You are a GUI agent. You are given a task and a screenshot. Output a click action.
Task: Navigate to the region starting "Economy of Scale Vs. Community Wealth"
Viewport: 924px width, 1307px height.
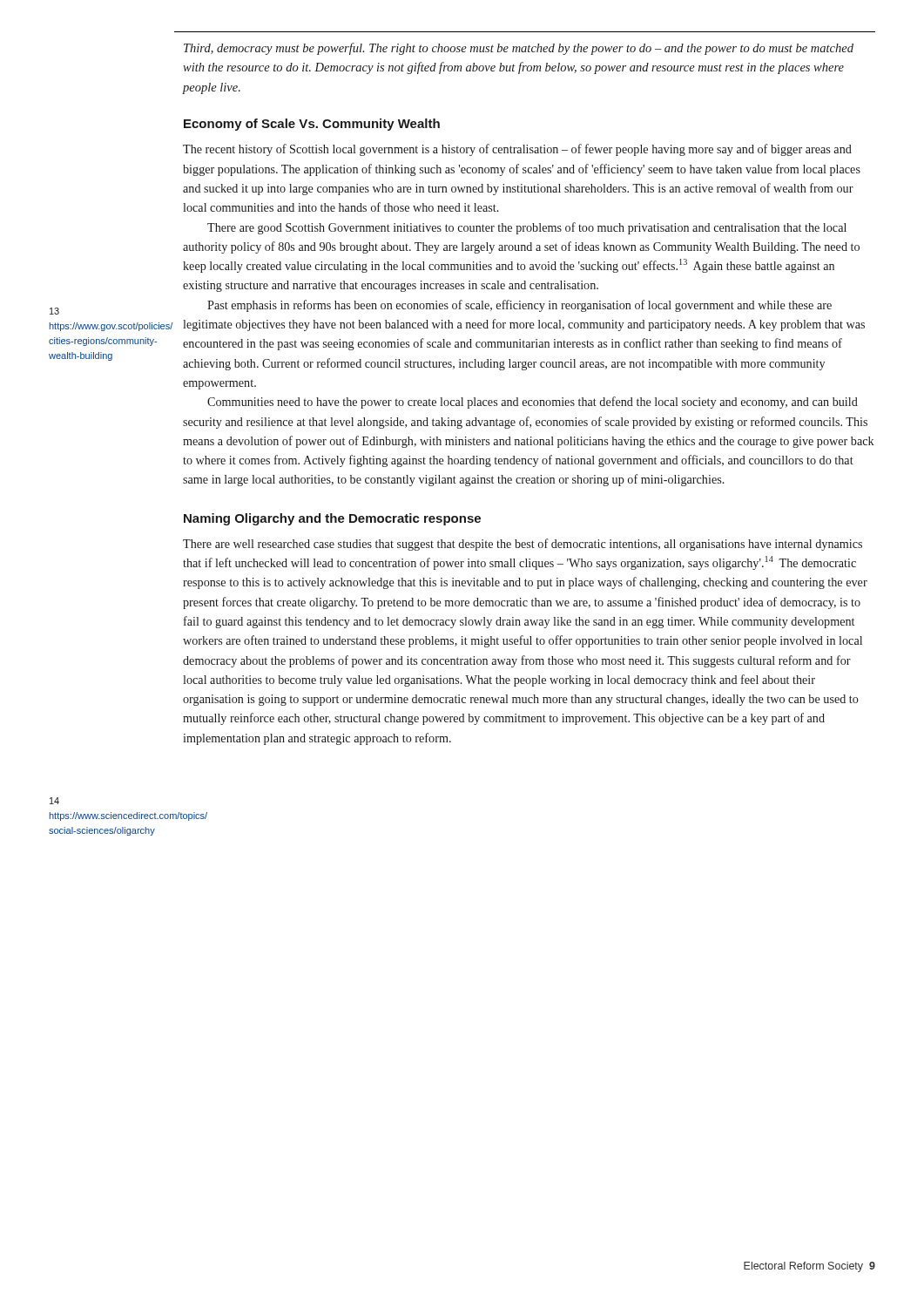tap(312, 124)
